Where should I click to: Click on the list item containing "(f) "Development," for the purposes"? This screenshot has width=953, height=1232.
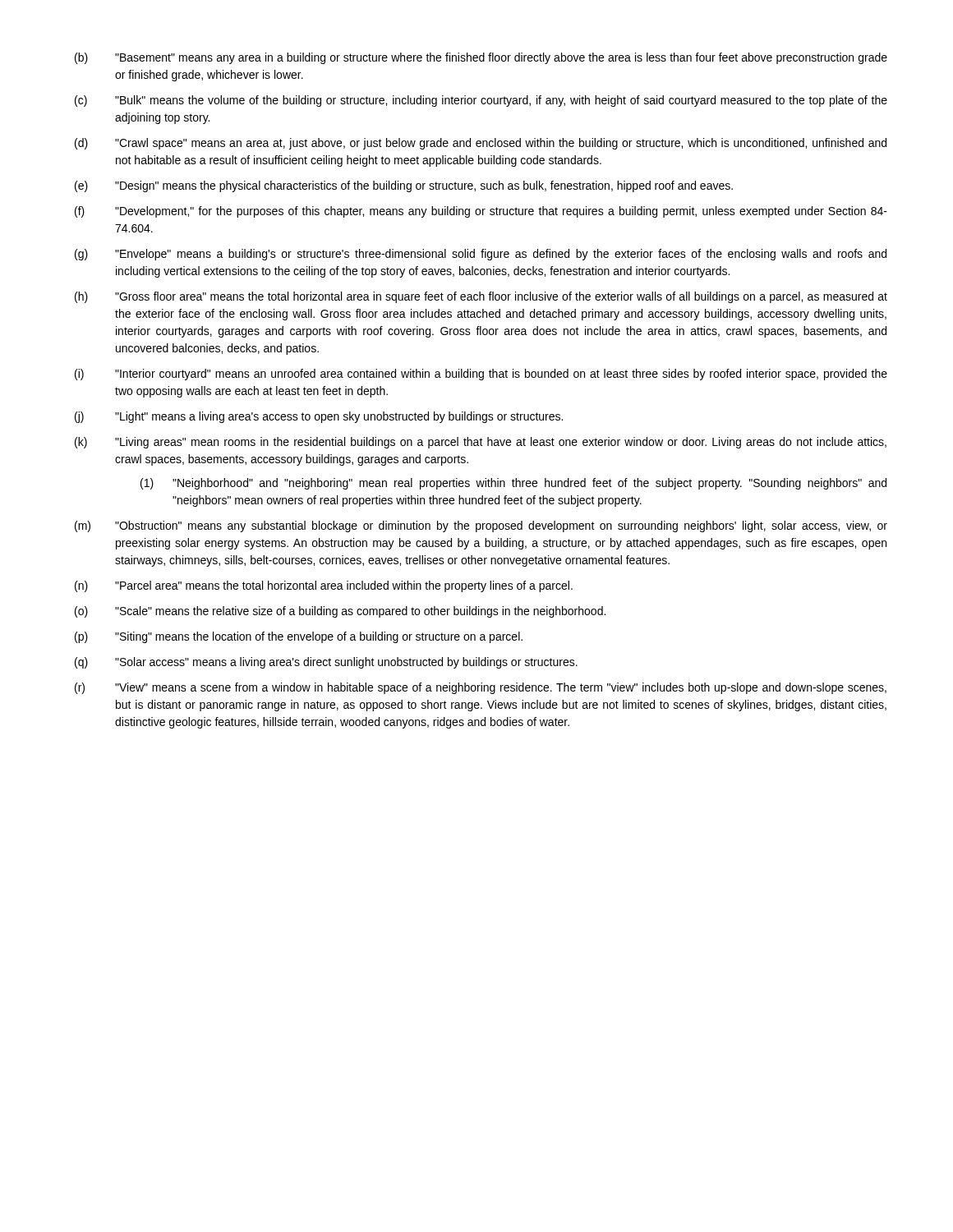tap(476, 220)
